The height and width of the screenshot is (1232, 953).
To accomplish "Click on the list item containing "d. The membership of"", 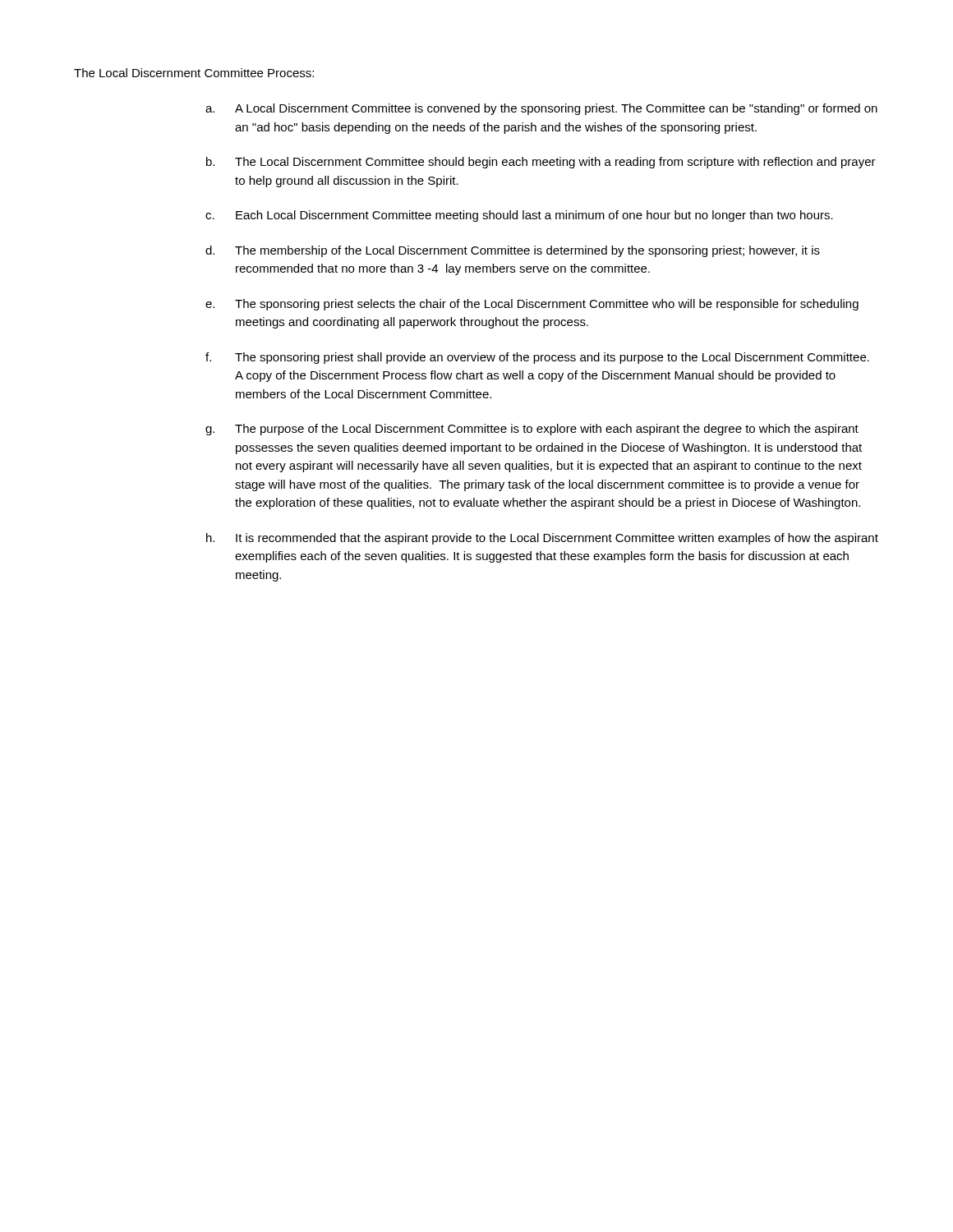I will click(x=542, y=260).
